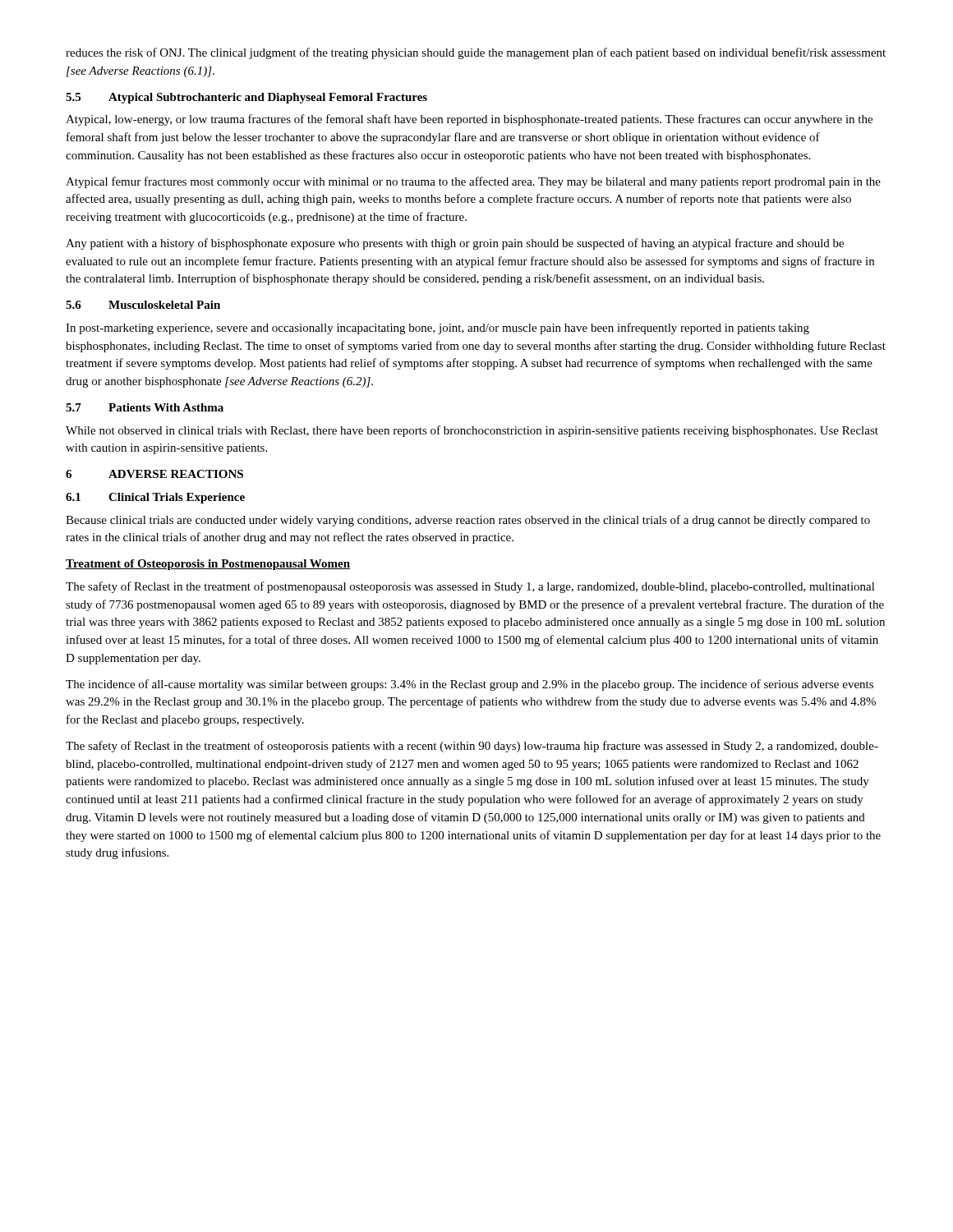Find the text block with the text "Atypical femur fractures"

pyautogui.click(x=476, y=200)
